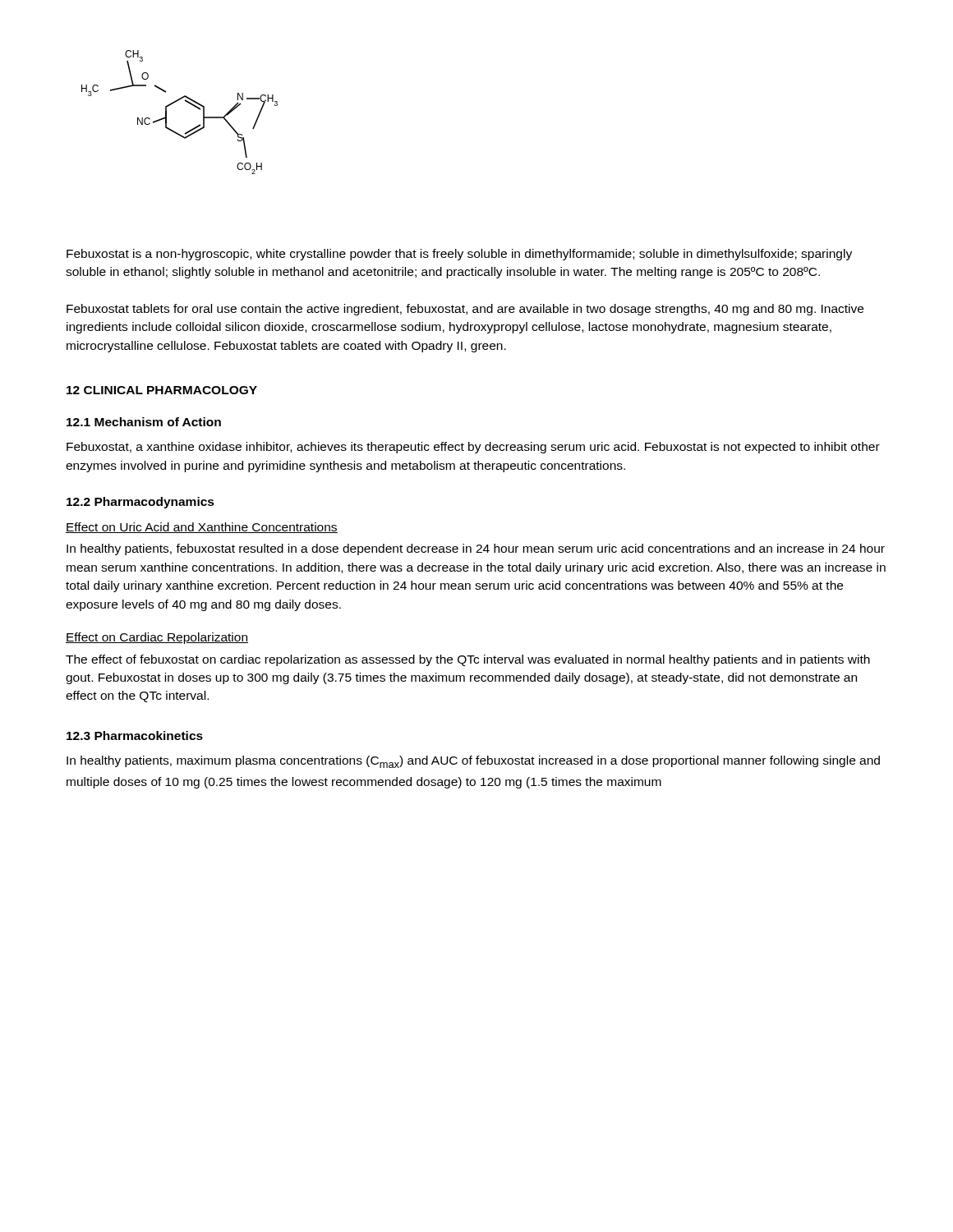Click on the text block starting "Febuxostat, a xanthine oxidase inhibitor, achieves its therapeutic"
This screenshot has width=953, height=1232.
click(476, 456)
